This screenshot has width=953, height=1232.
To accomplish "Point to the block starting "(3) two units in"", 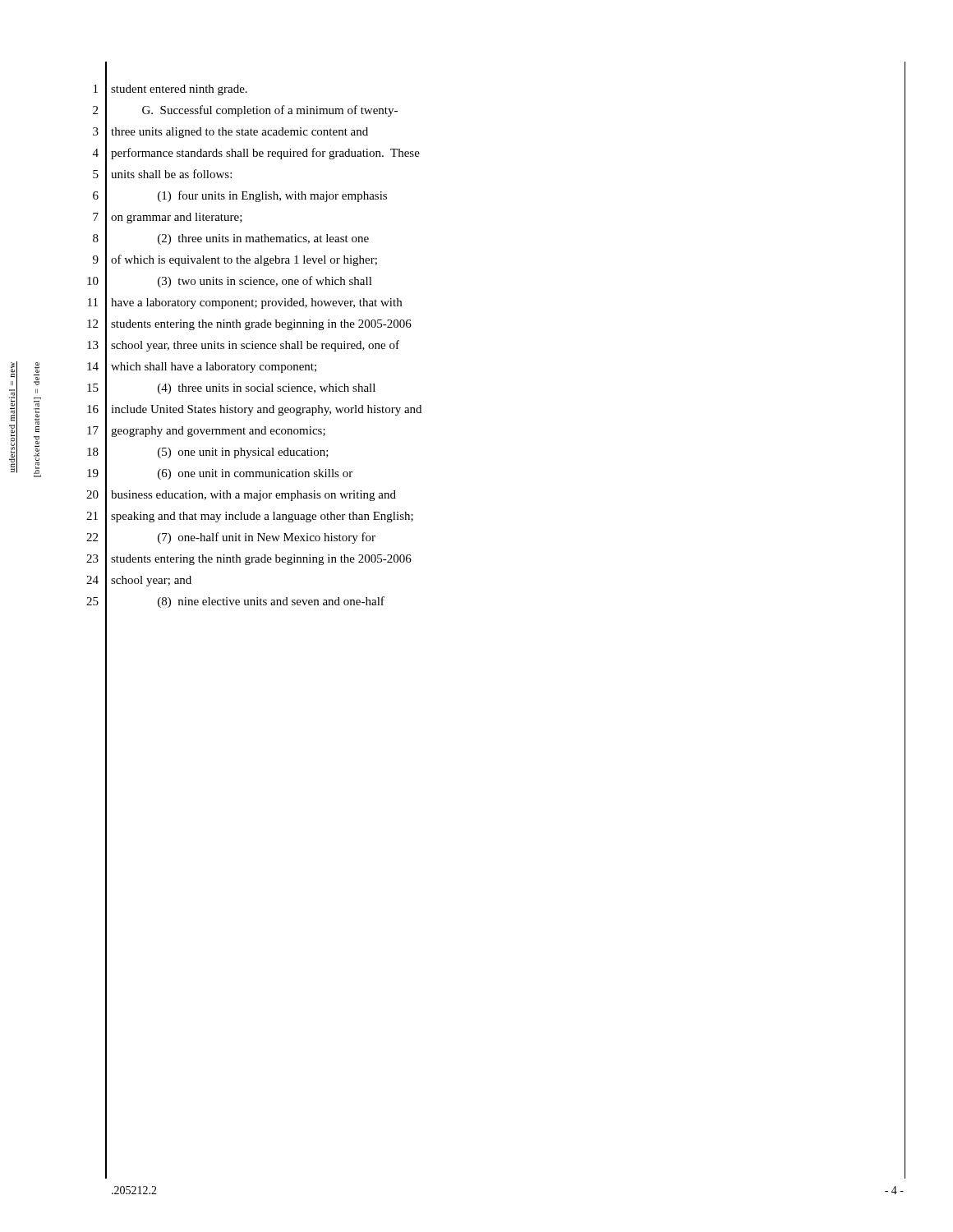I will (x=241, y=280).
